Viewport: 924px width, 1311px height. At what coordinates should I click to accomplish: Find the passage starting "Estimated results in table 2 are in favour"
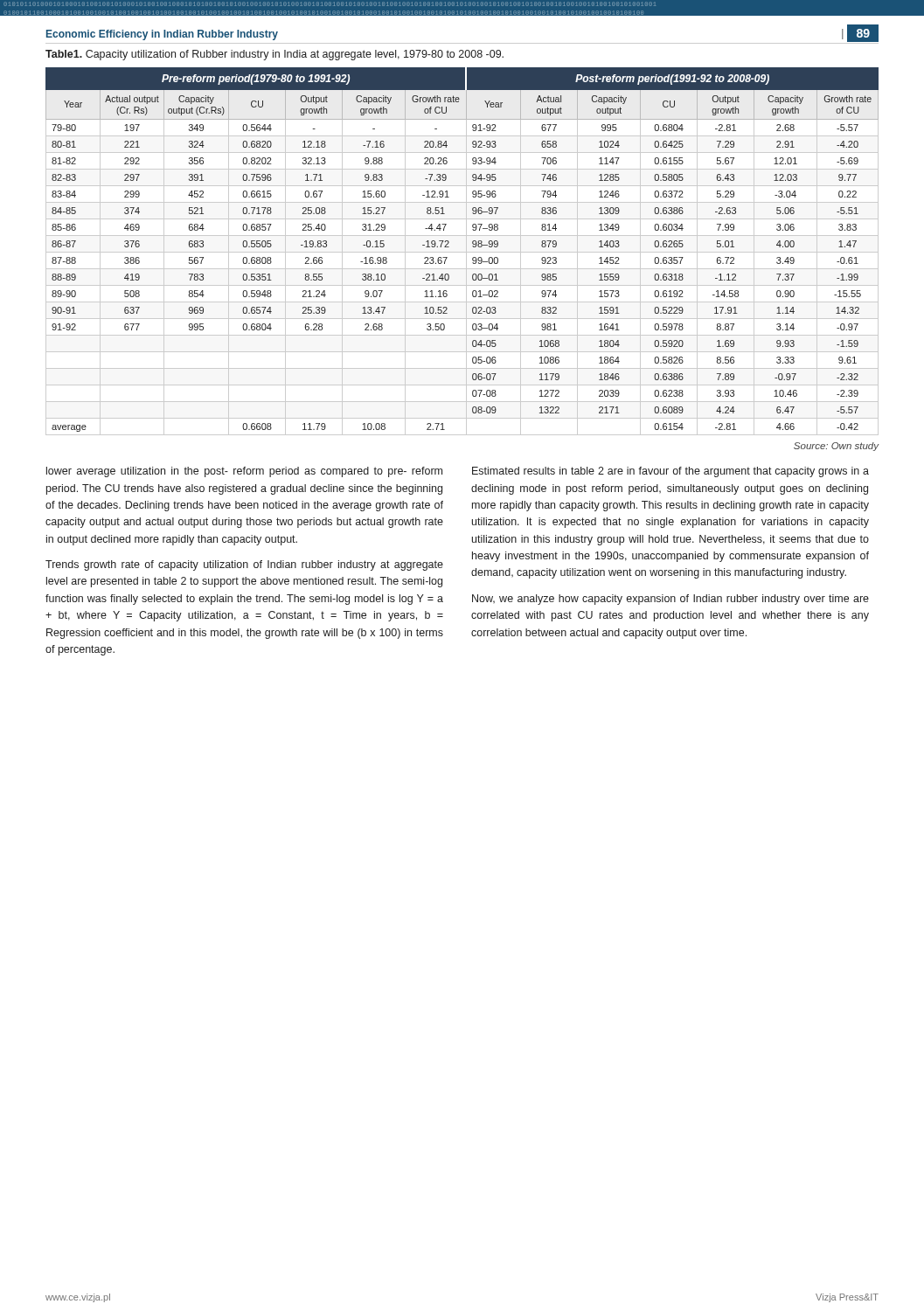click(x=670, y=522)
